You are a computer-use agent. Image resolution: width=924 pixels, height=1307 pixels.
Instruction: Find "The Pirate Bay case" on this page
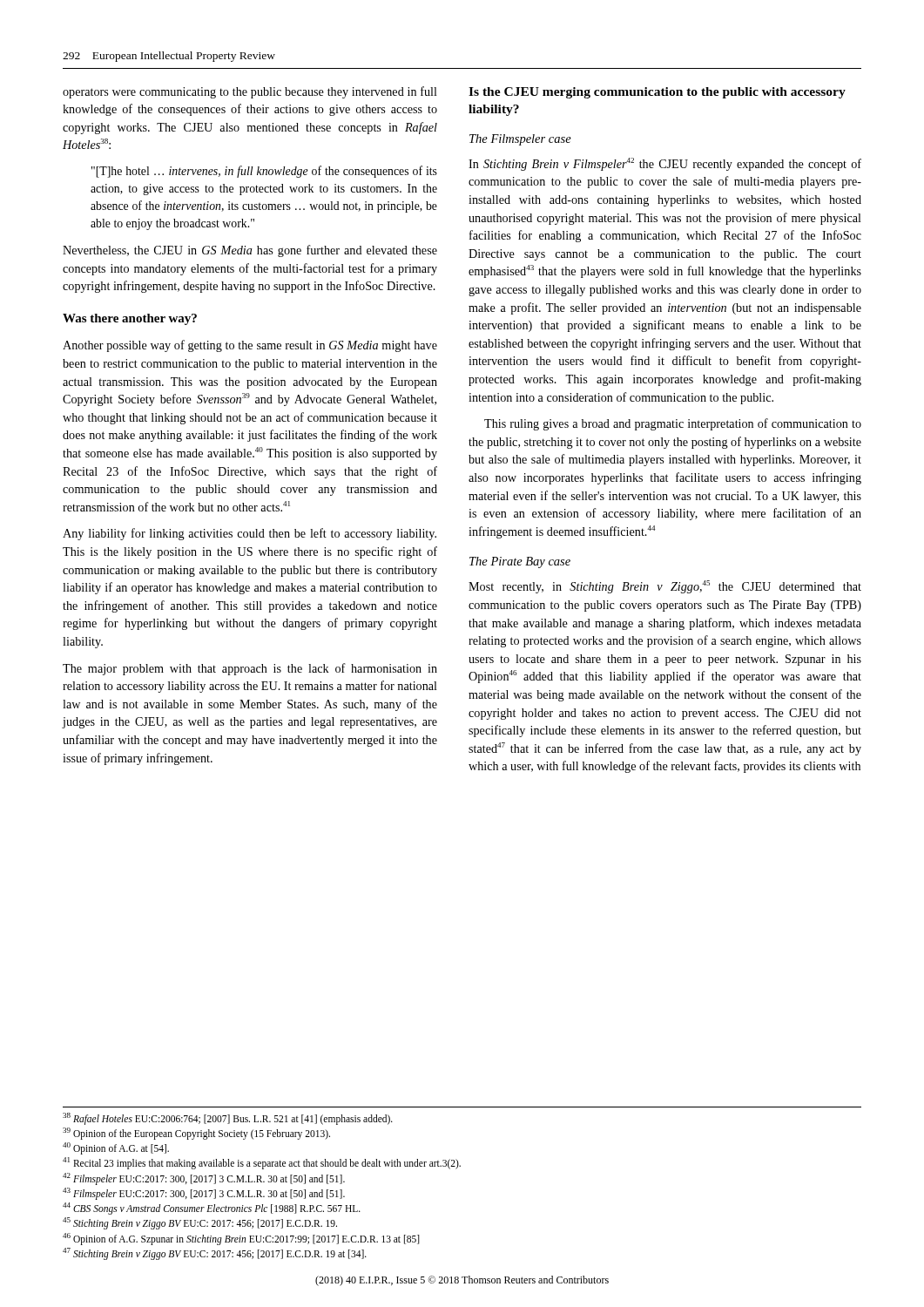520,561
